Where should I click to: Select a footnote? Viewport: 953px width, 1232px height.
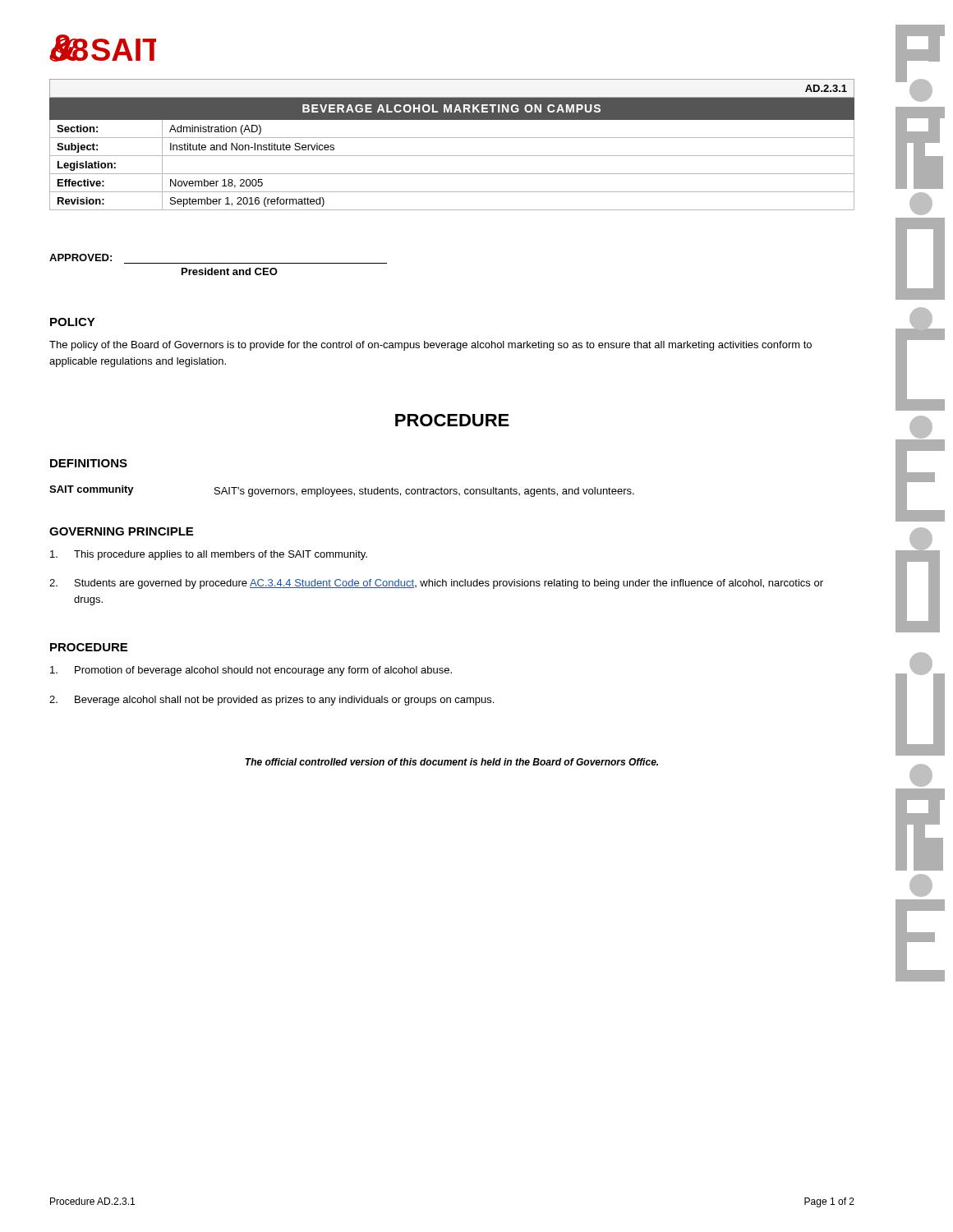452,762
